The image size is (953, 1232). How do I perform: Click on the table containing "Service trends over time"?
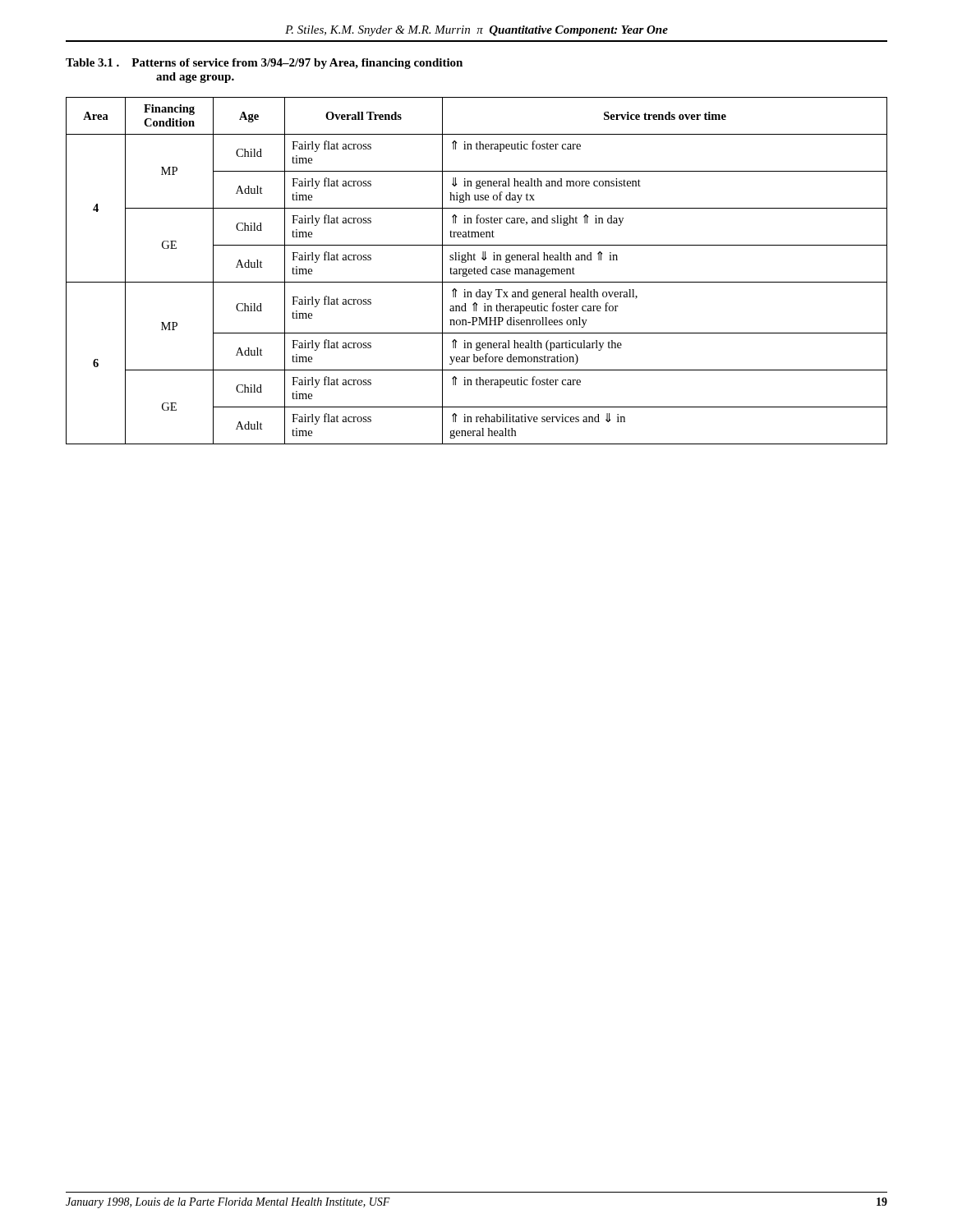tap(476, 271)
